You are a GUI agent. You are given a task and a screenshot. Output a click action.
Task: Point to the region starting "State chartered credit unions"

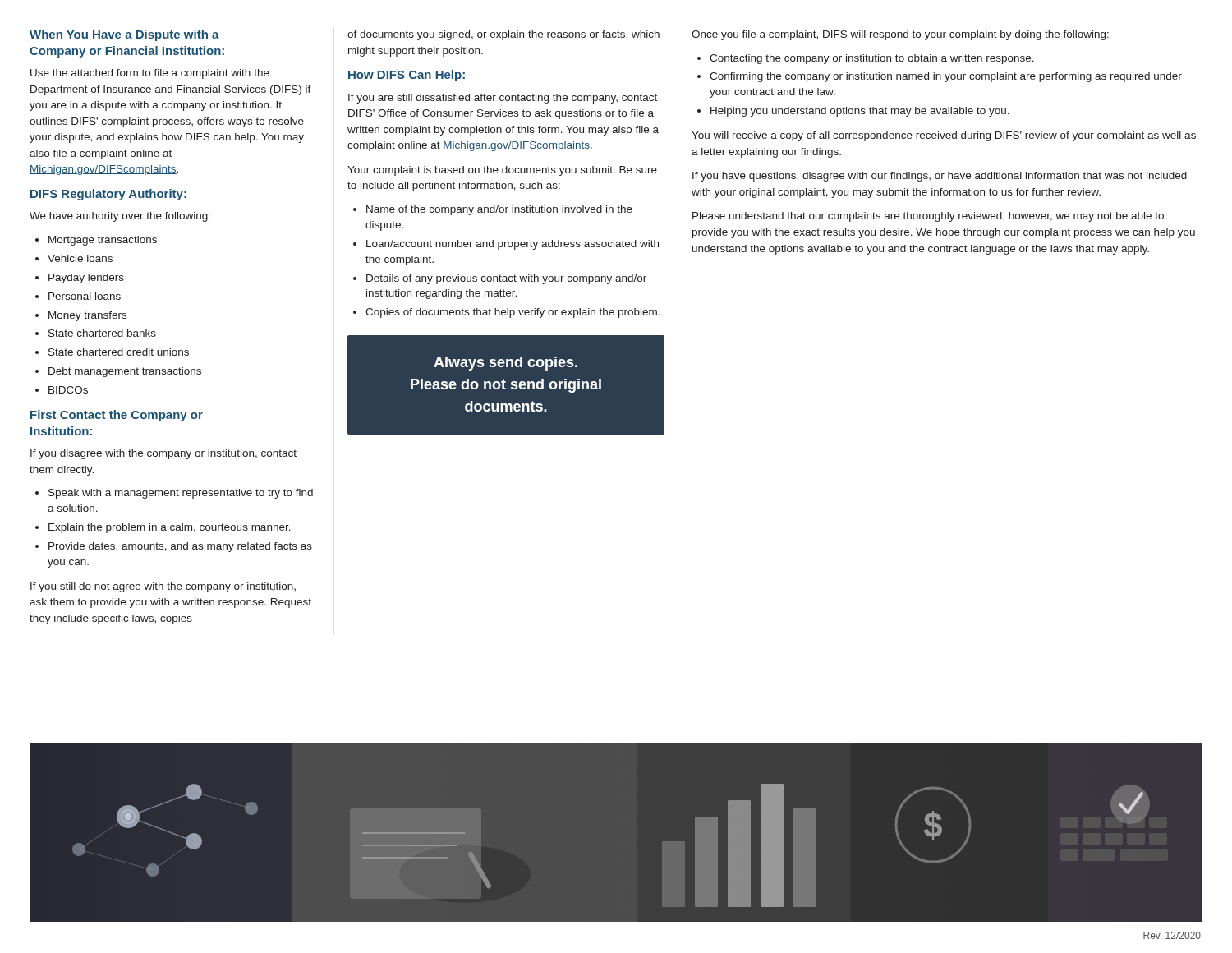click(x=181, y=353)
